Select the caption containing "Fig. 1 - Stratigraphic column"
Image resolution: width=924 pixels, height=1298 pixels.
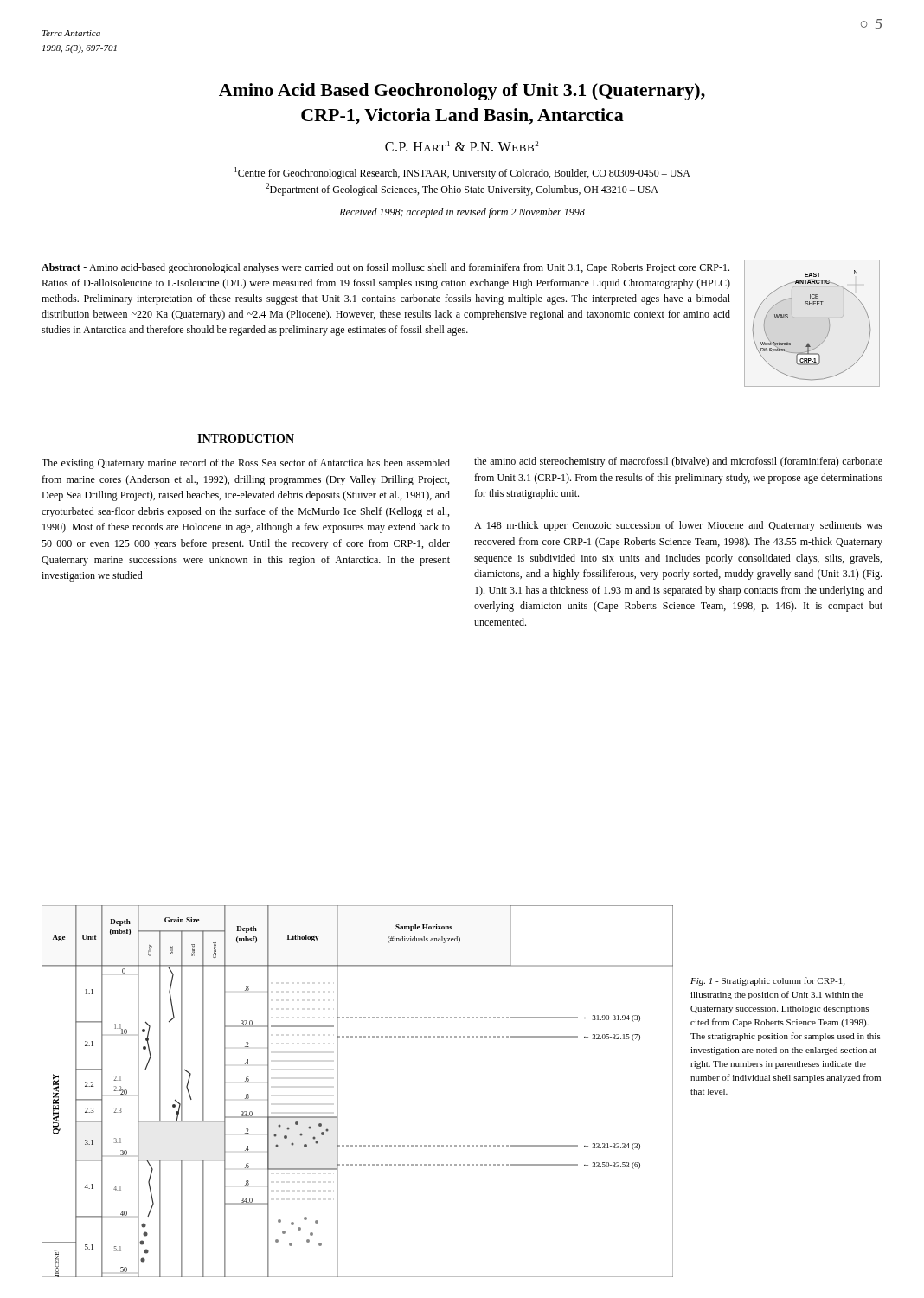point(786,1036)
